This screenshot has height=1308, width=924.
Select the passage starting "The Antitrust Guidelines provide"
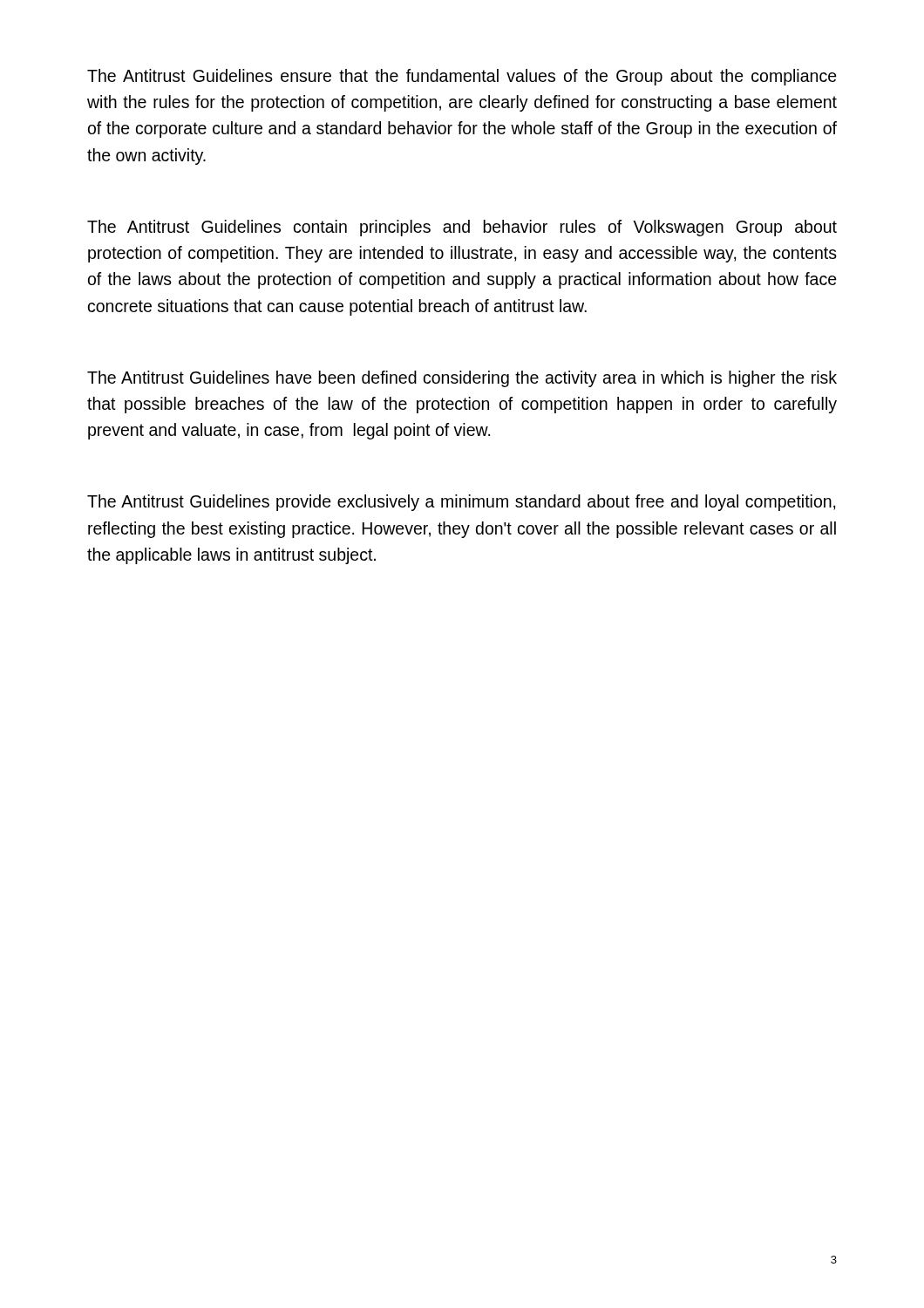click(x=462, y=528)
